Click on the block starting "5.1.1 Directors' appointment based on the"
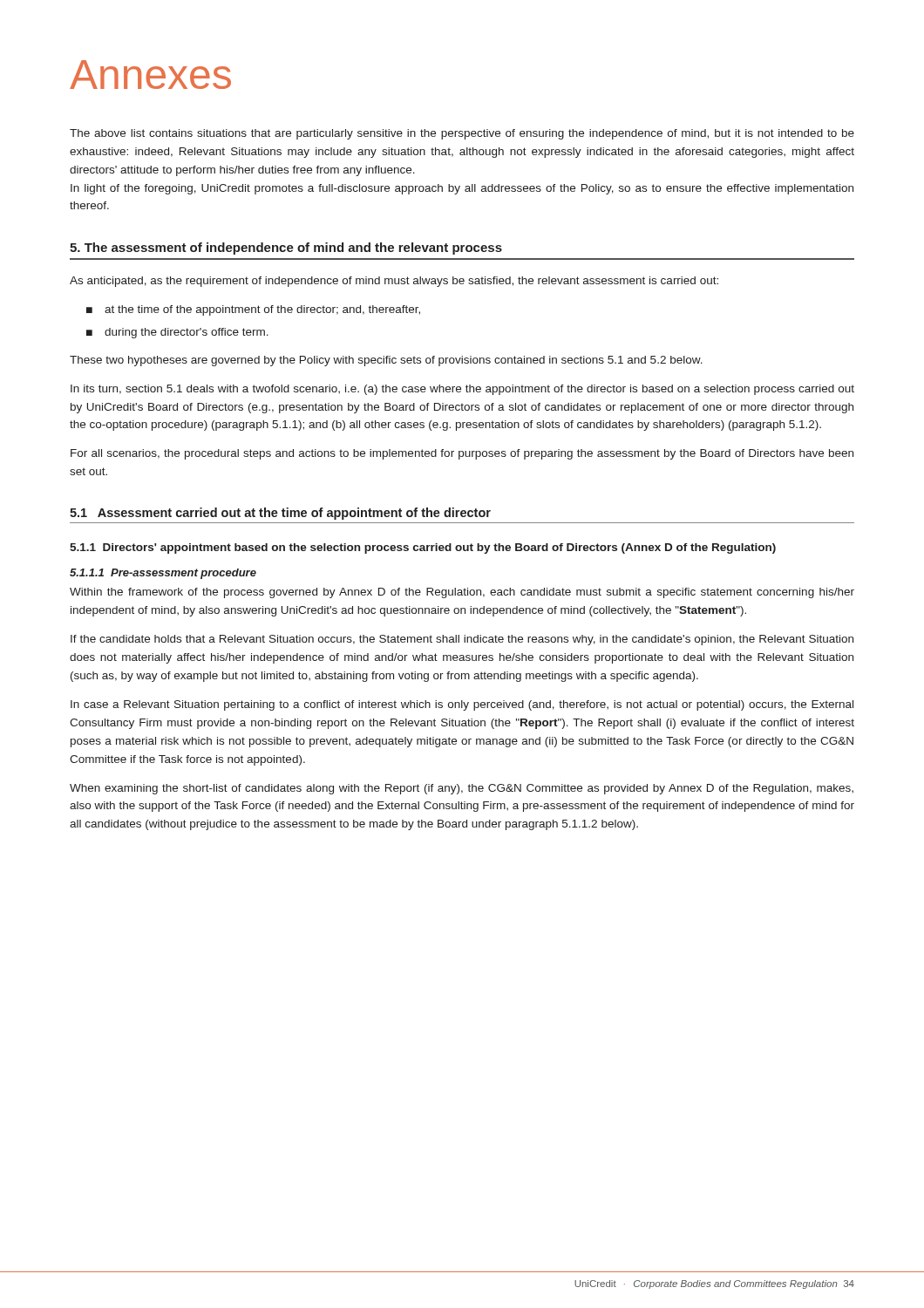 [462, 547]
